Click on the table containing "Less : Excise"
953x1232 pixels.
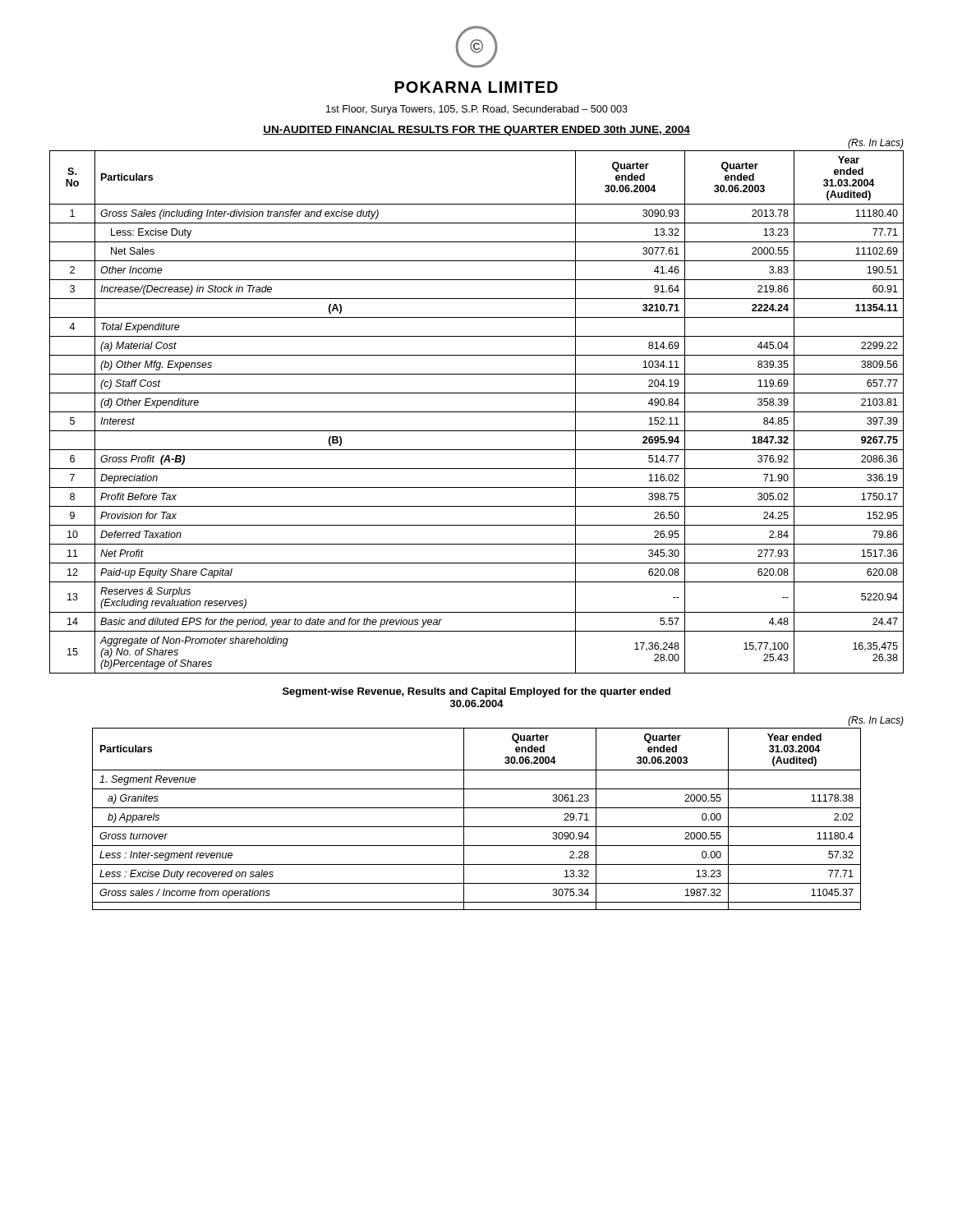tap(476, 819)
